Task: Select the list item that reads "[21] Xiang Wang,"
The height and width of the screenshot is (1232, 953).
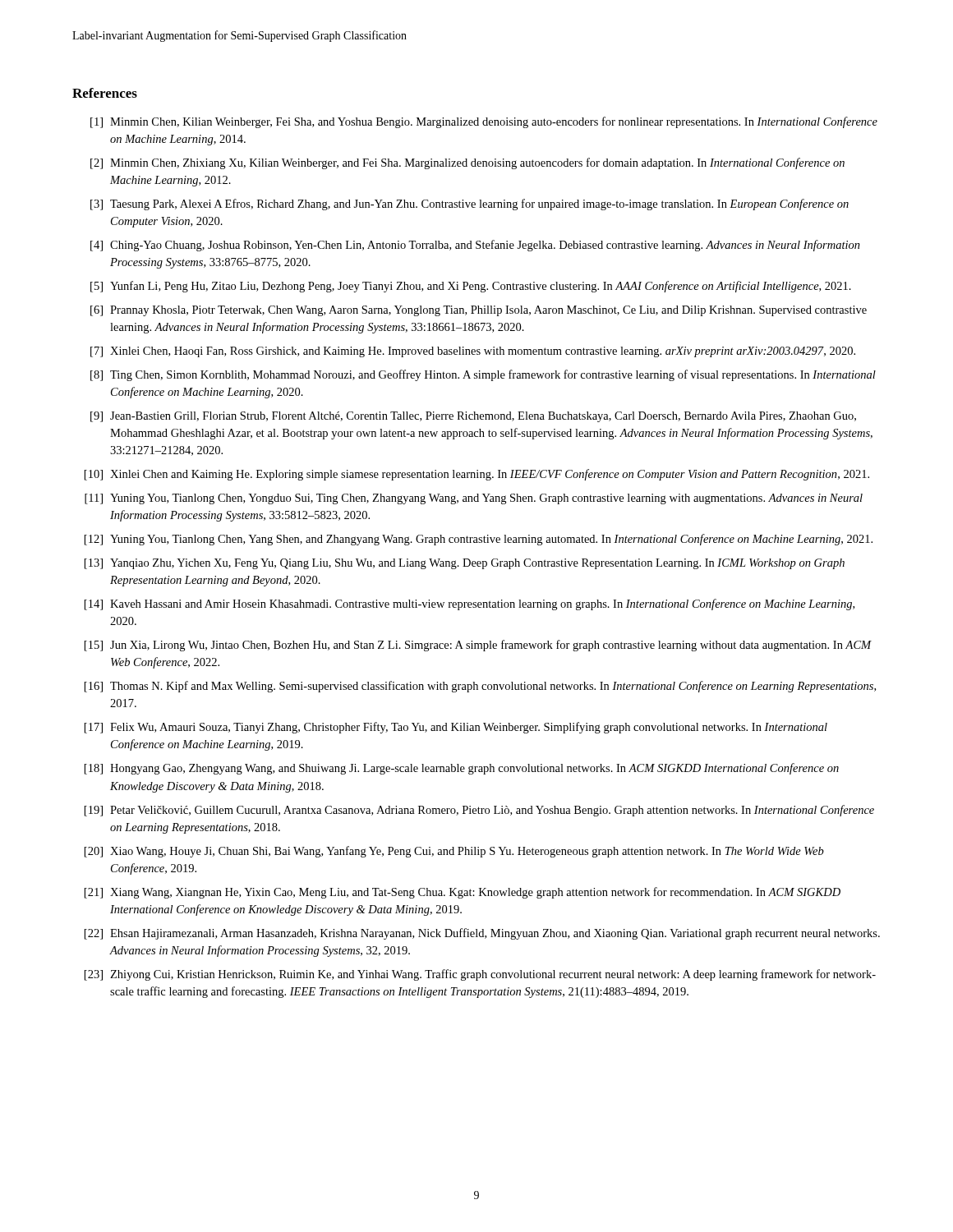Action: [x=476, y=901]
